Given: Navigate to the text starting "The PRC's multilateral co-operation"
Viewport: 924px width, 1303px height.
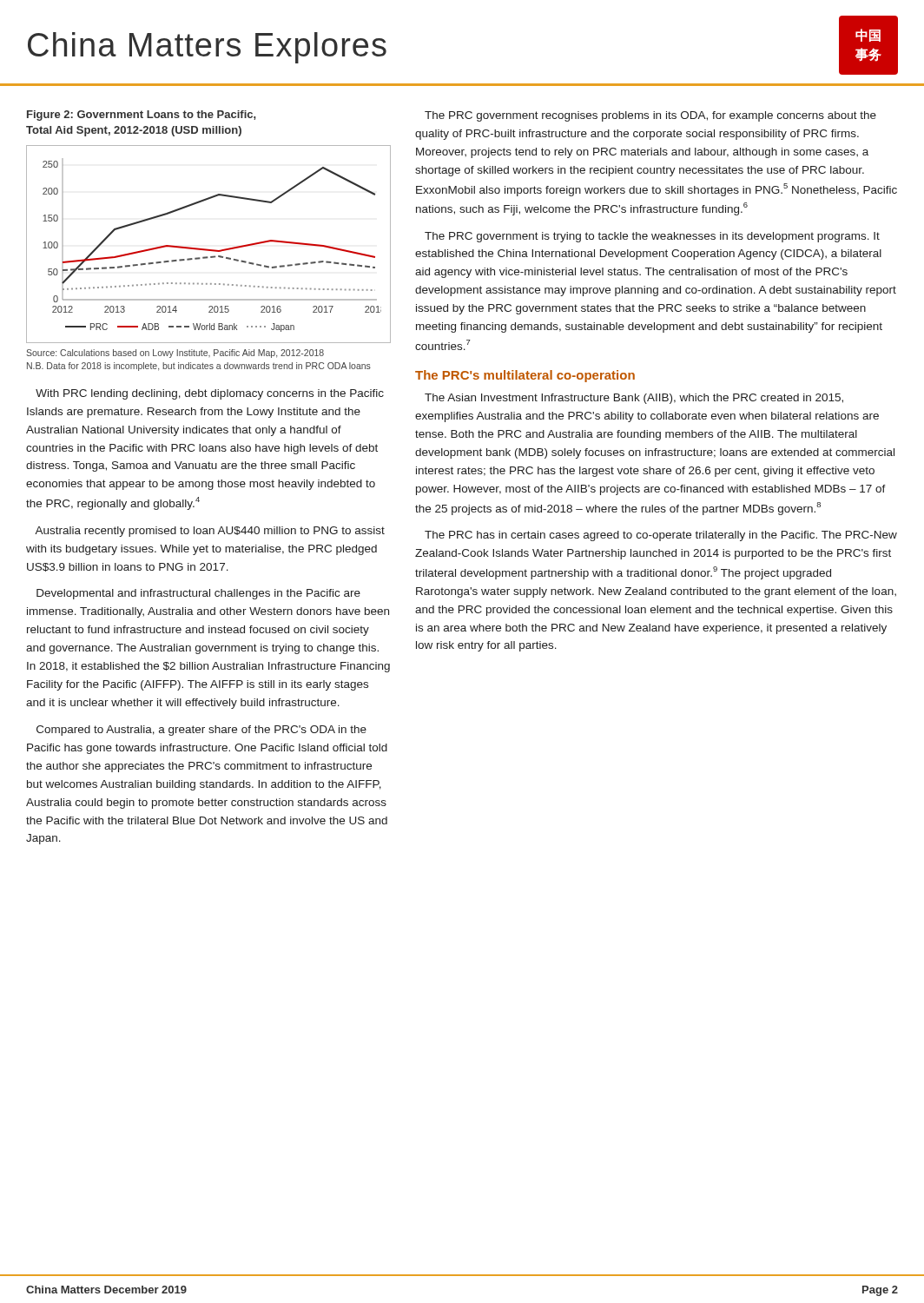Looking at the screenshot, I should pyautogui.click(x=525, y=375).
